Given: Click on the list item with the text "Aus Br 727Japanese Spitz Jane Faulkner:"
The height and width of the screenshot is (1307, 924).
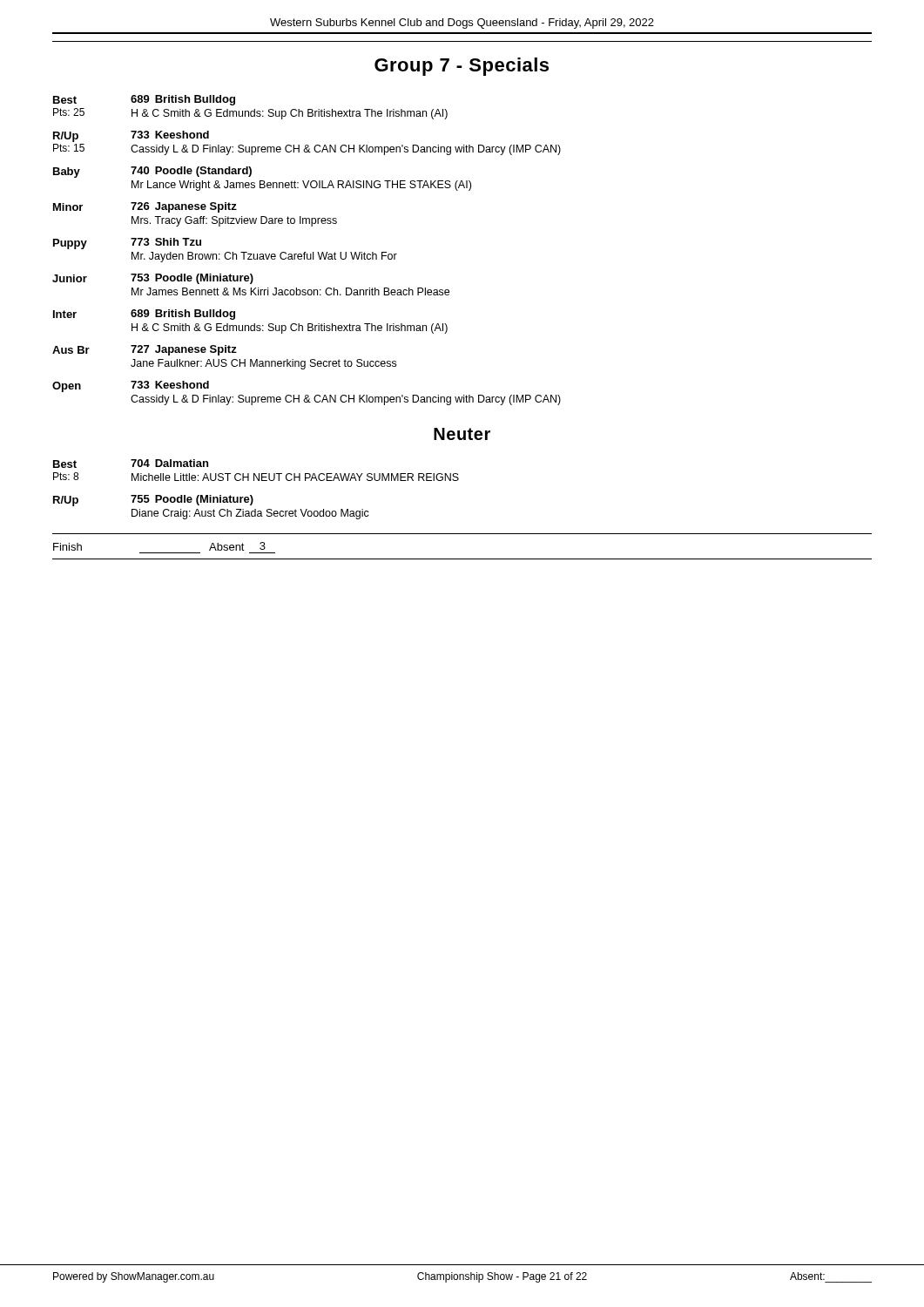Looking at the screenshot, I should pyautogui.click(x=145, y=350).
